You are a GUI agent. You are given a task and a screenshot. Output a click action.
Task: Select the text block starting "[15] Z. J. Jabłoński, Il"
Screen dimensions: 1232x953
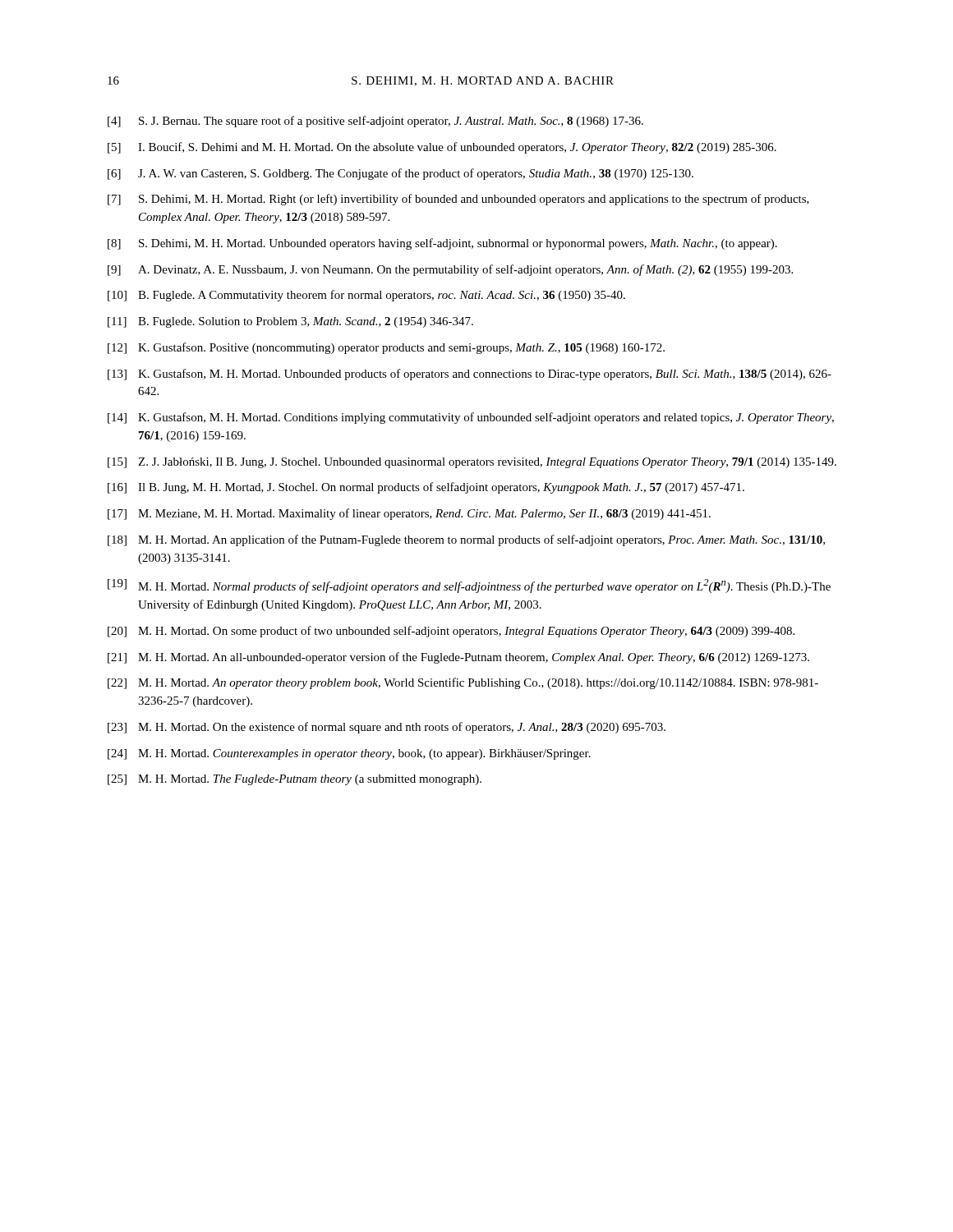[476, 462]
